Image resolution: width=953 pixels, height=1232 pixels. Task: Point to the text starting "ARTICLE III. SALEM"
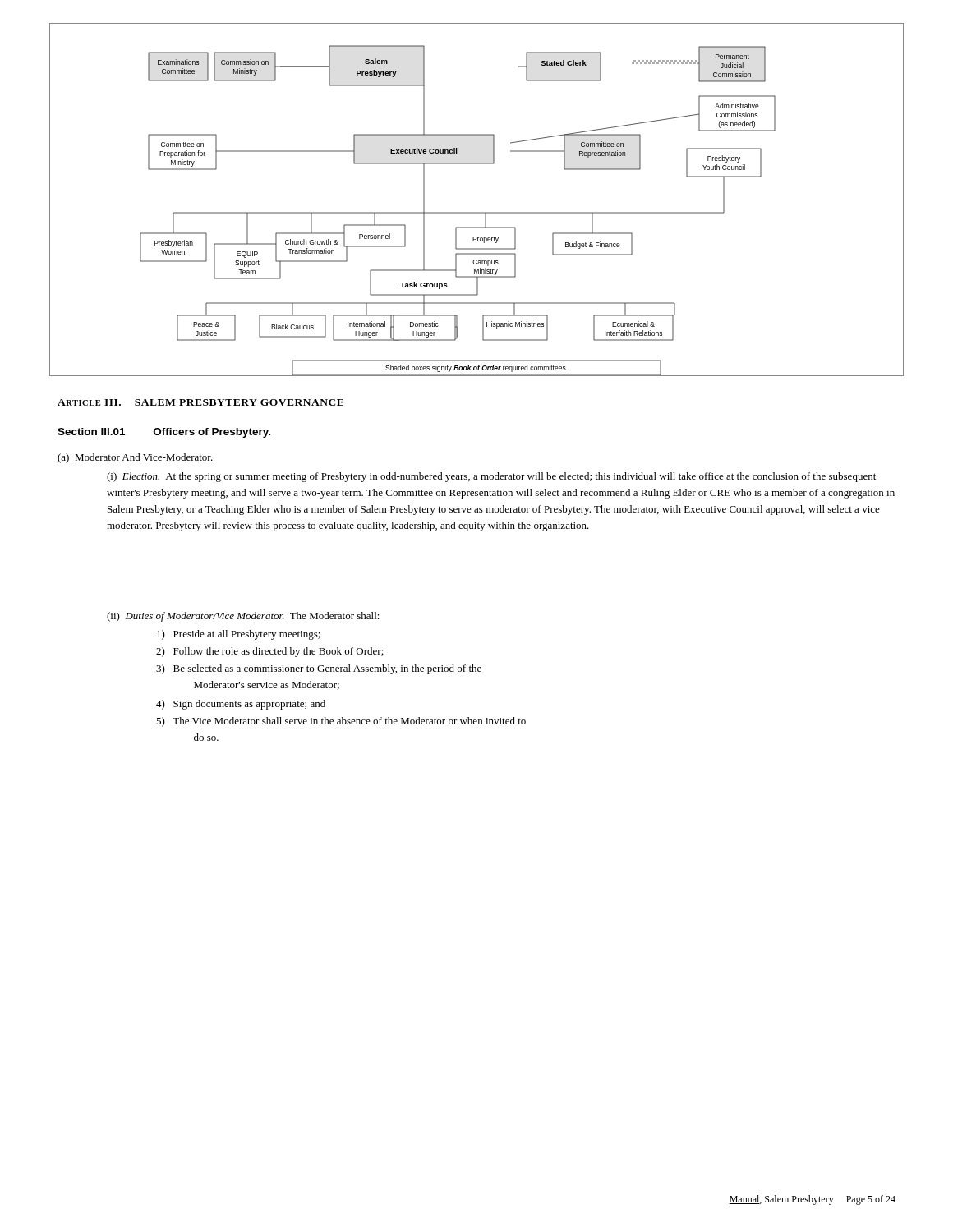(x=201, y=402)
